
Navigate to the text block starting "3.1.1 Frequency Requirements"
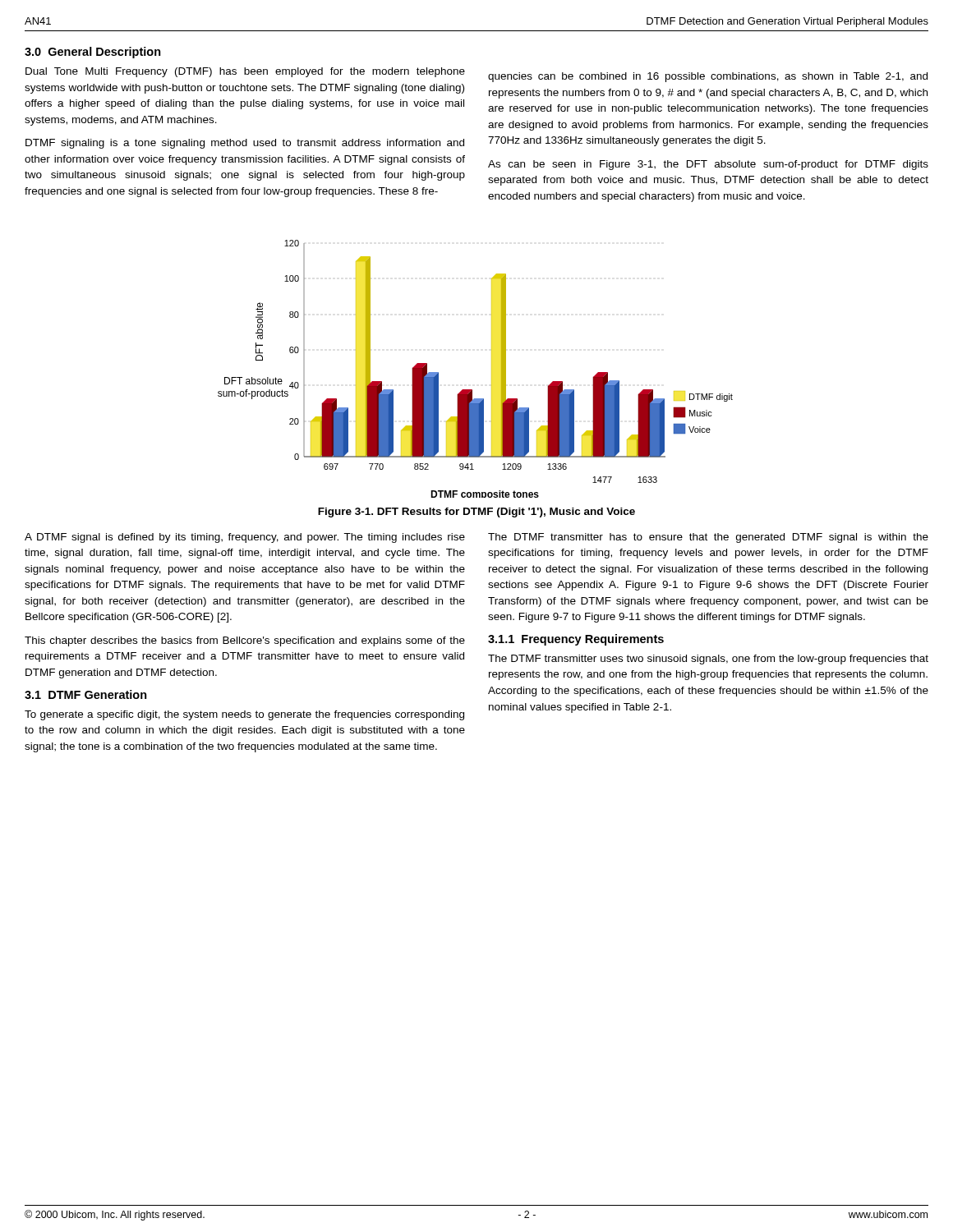(x=576, y=639)
